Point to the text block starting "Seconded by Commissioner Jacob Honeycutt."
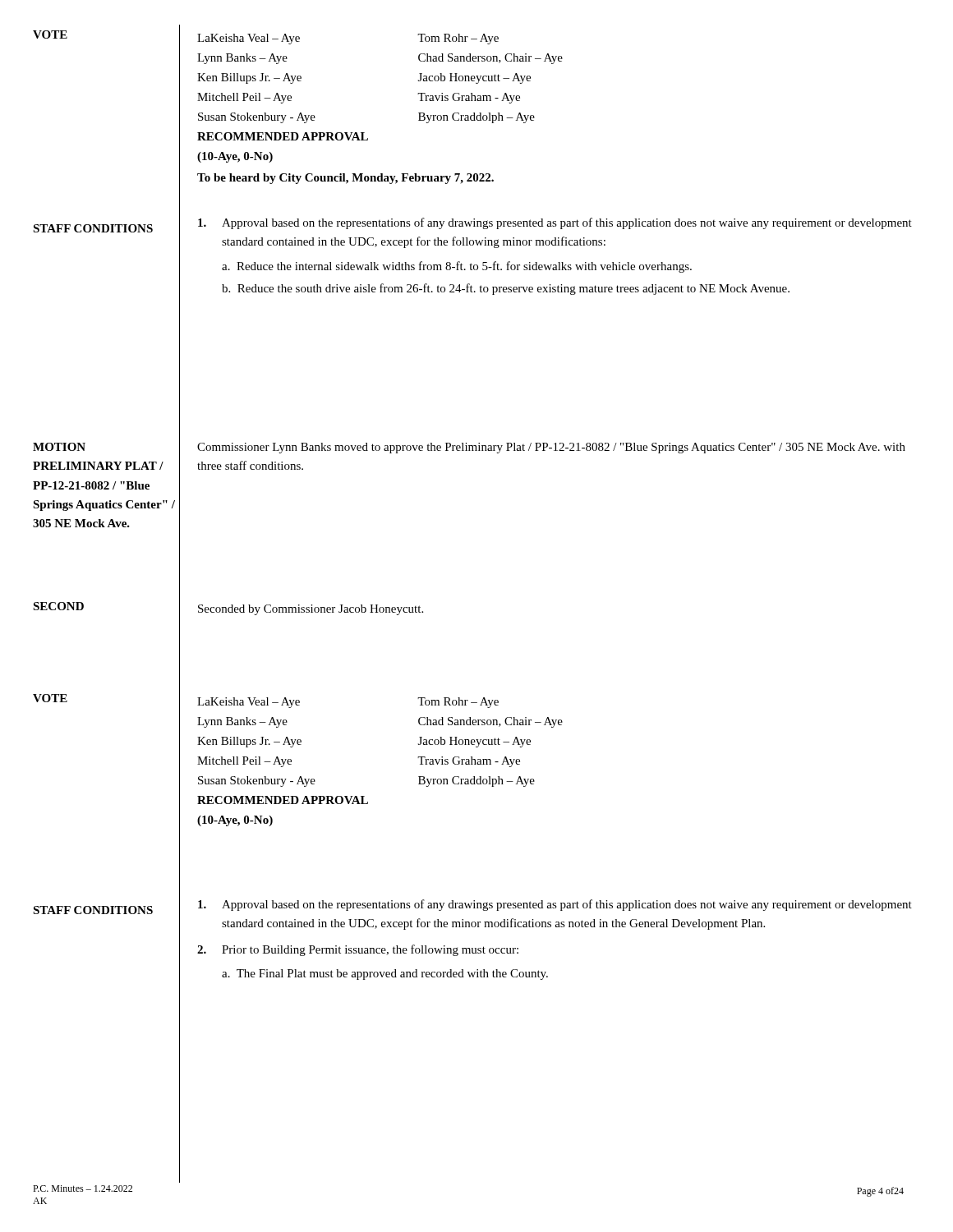 (x=311, y=609)
